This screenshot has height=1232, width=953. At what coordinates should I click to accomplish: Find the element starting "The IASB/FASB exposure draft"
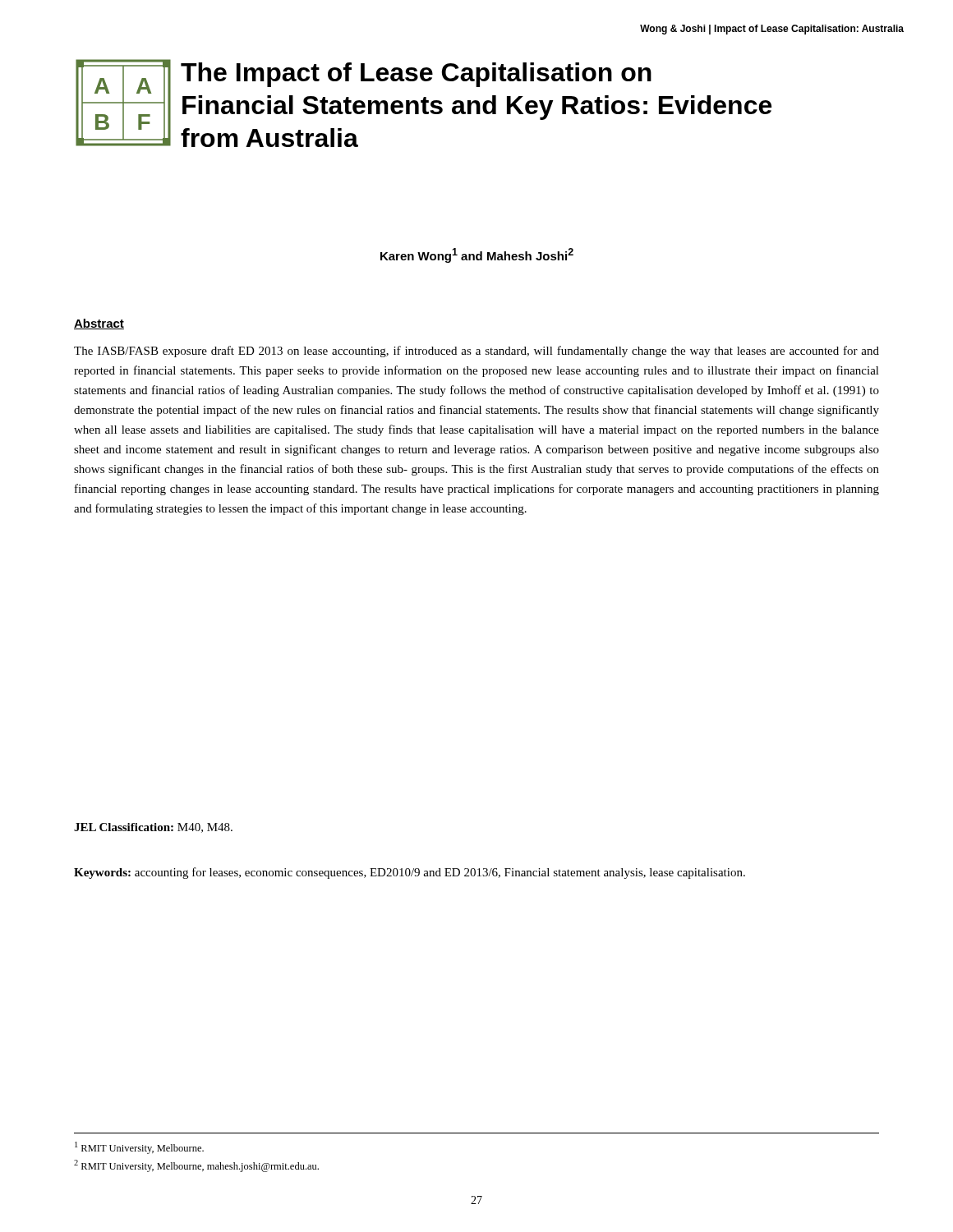coord(476,430)
